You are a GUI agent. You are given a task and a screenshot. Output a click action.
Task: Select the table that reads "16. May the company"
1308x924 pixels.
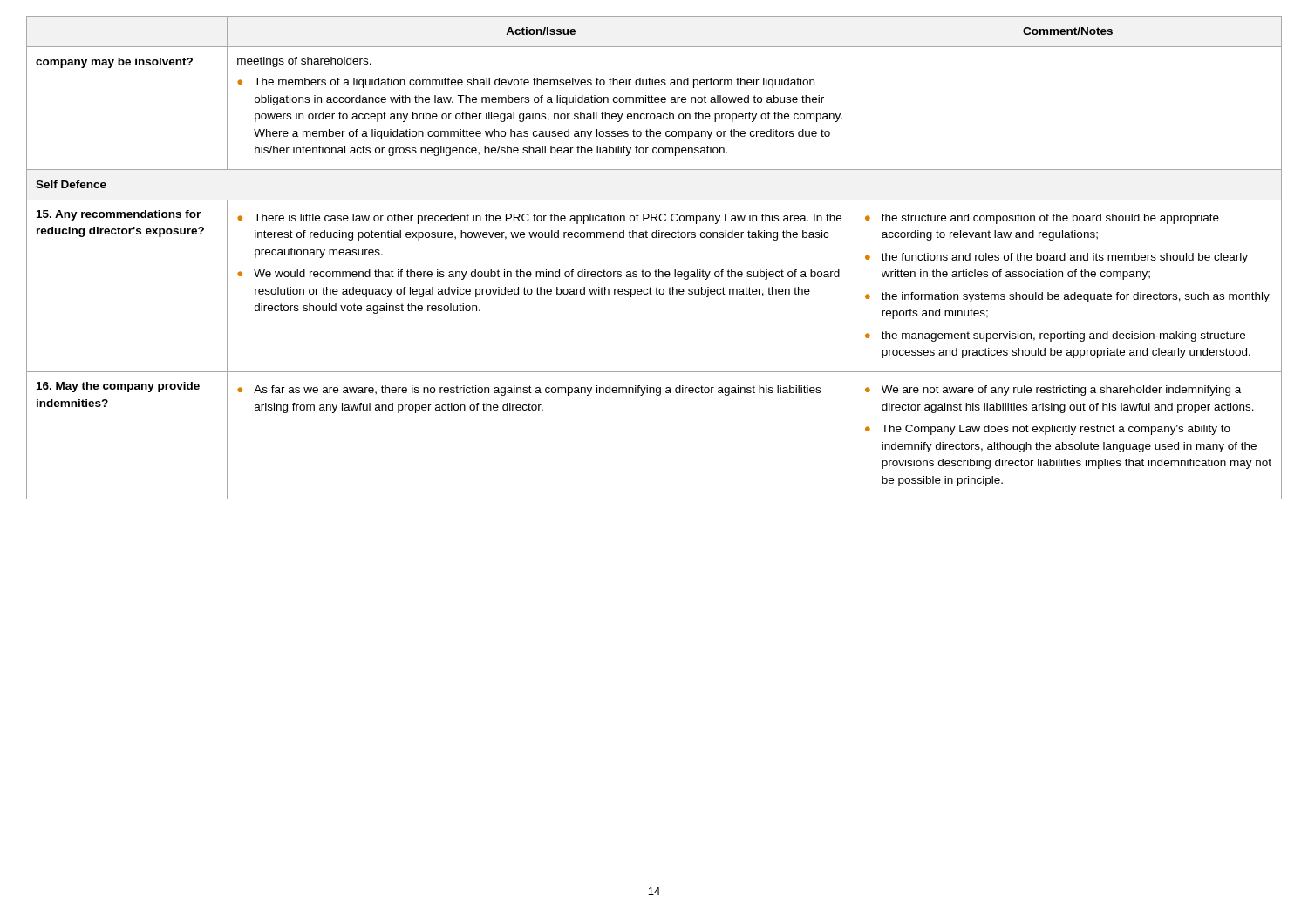(x=654, y=258)
